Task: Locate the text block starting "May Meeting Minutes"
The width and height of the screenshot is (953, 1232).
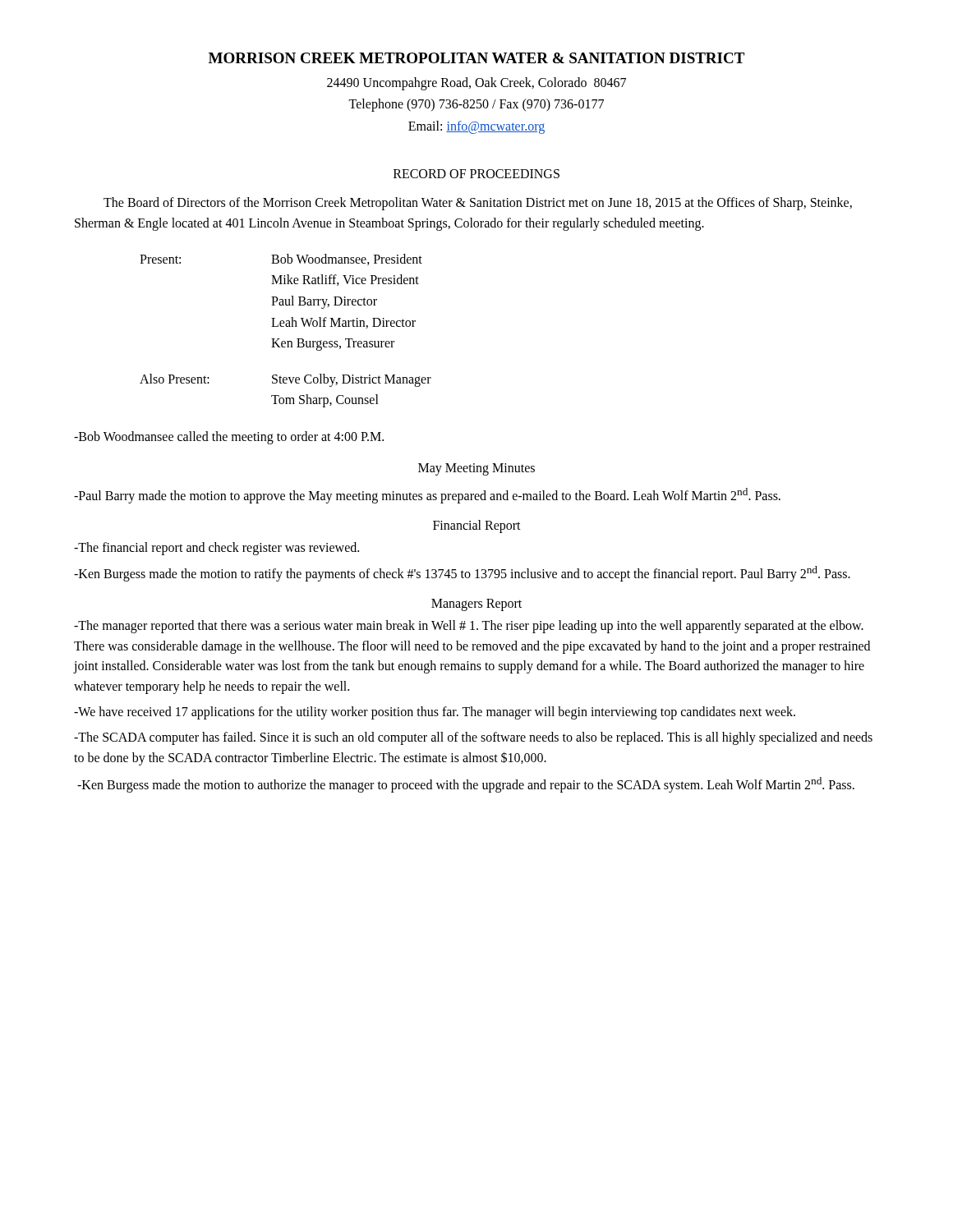Action: click(476, 467)
